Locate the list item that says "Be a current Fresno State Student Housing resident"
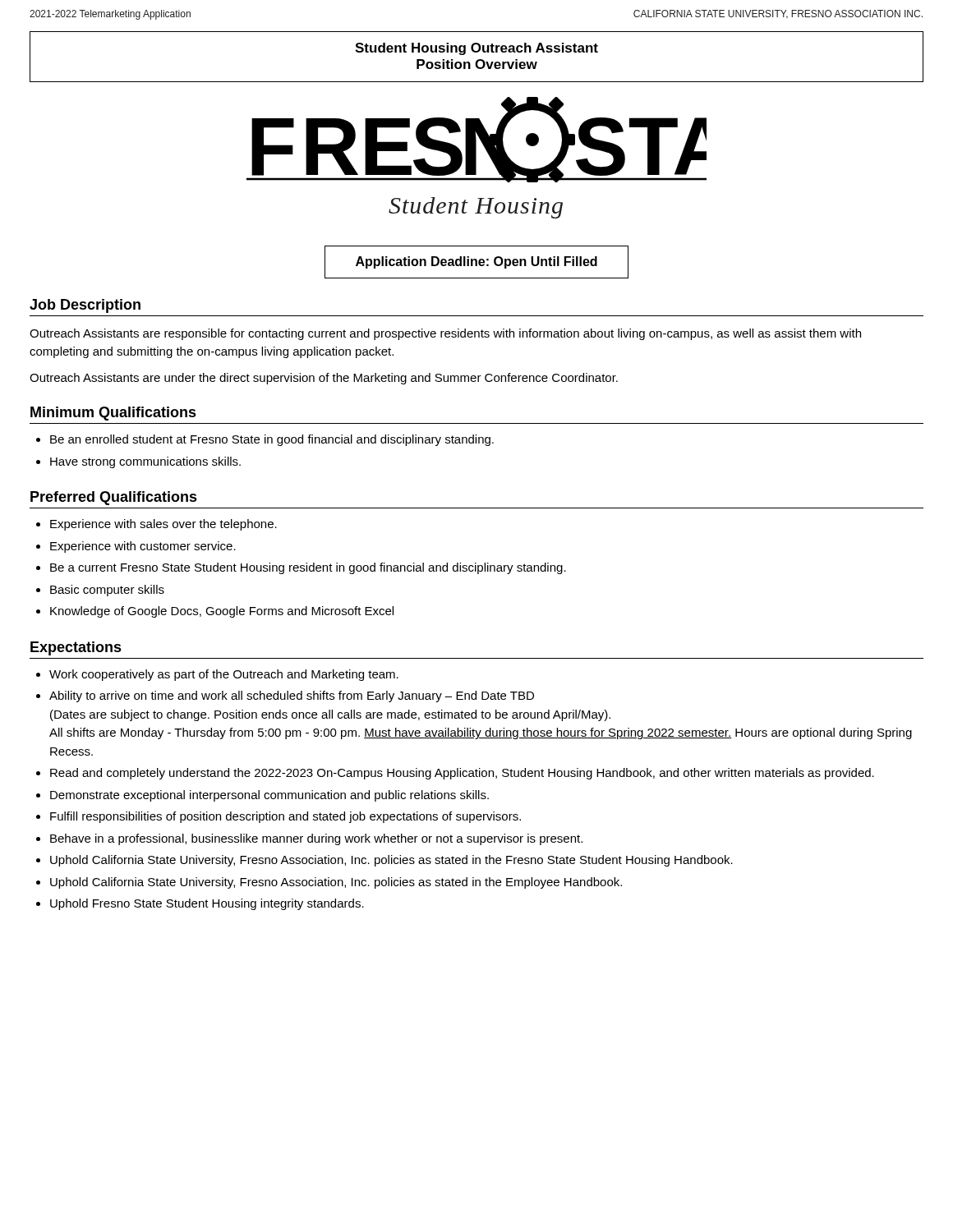The image size is (953, 1232). [308, 567]
